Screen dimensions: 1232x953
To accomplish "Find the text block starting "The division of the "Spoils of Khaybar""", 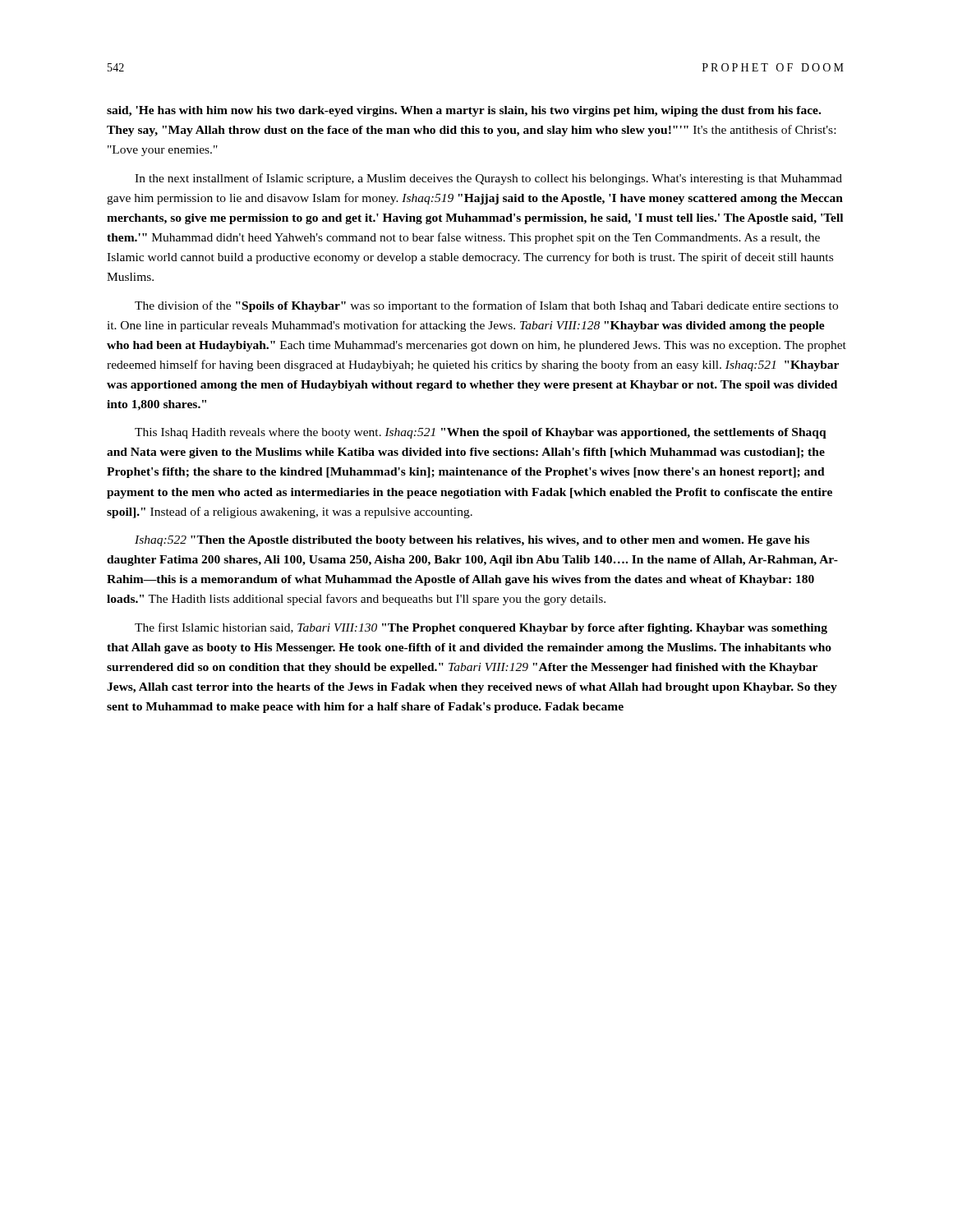I will coord(476,354).
